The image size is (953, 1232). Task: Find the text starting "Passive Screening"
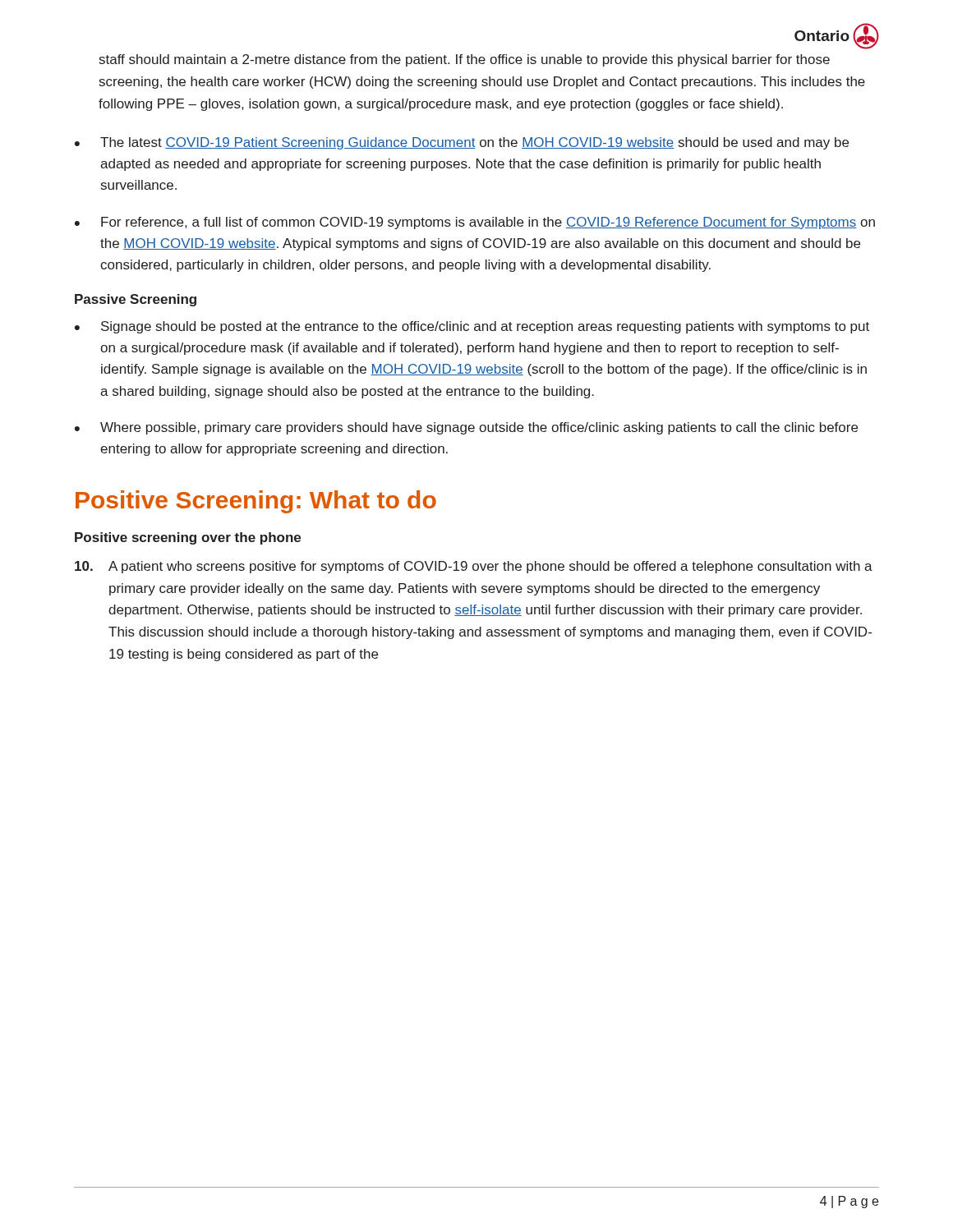(136, 299)
